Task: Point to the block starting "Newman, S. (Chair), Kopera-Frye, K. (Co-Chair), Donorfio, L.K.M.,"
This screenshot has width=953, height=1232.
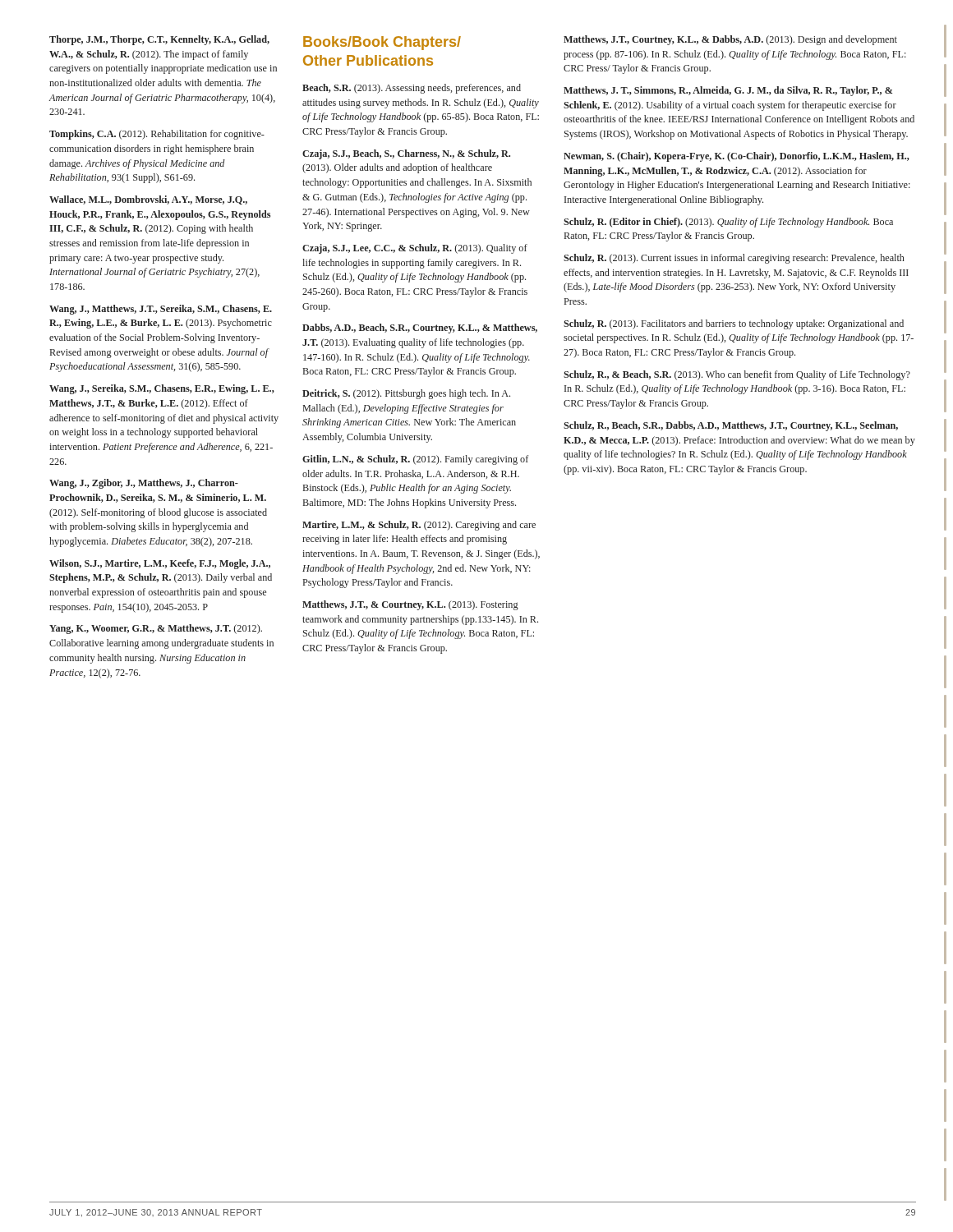Action: (x=737, y=178)
